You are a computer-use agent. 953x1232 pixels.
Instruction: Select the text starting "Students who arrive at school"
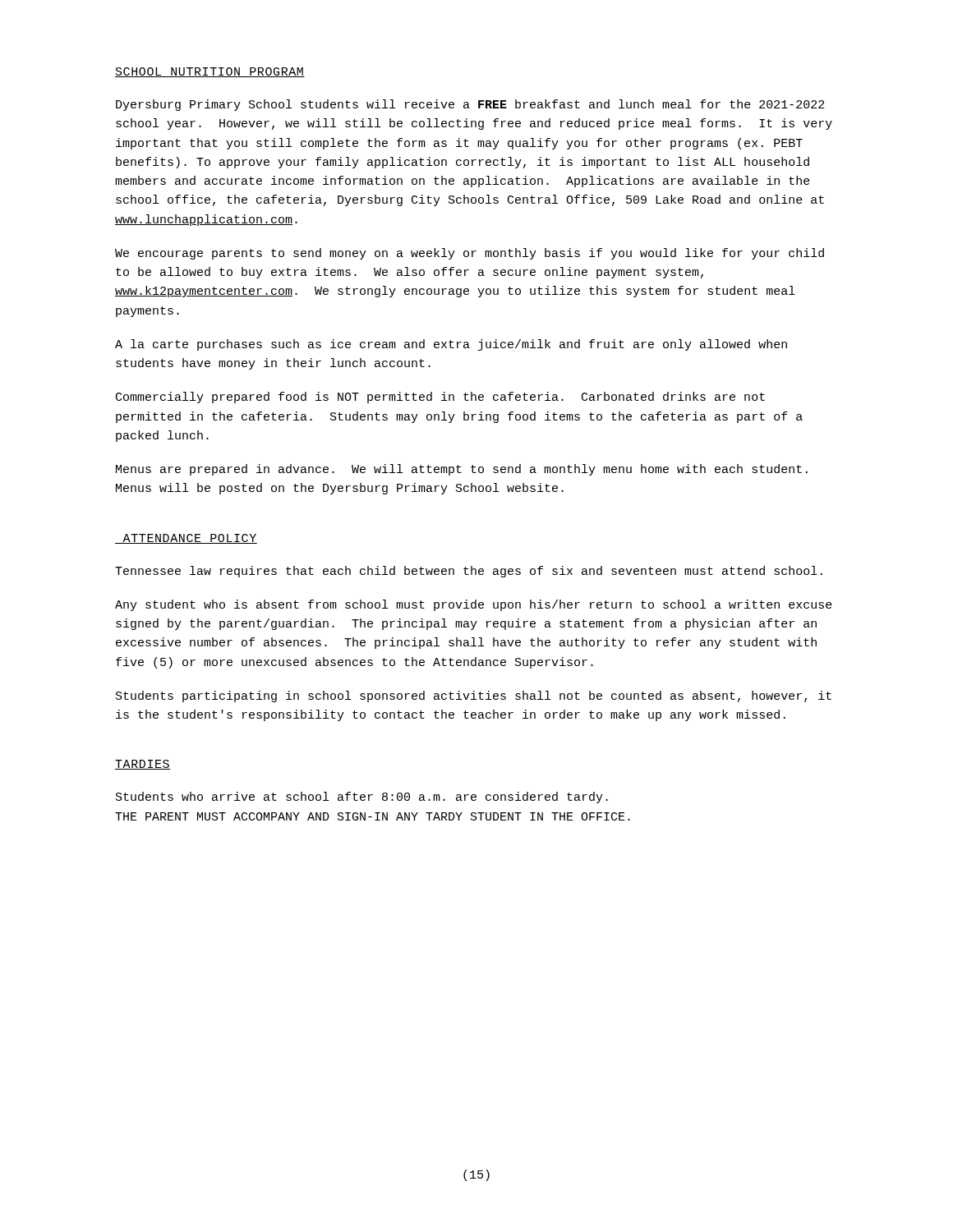point(374,808)
